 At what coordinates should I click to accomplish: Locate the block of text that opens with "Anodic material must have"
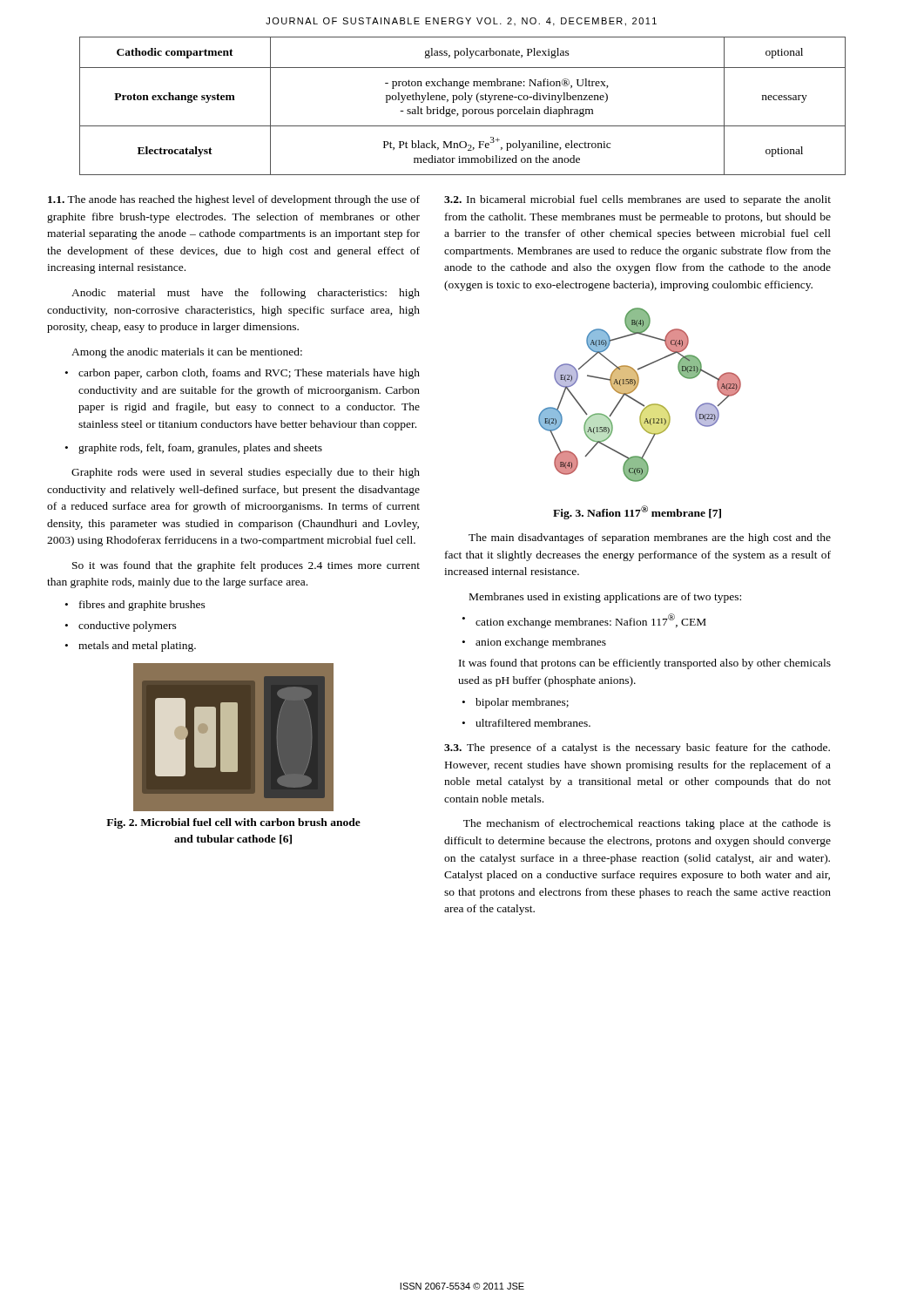[x=233, y=309]
